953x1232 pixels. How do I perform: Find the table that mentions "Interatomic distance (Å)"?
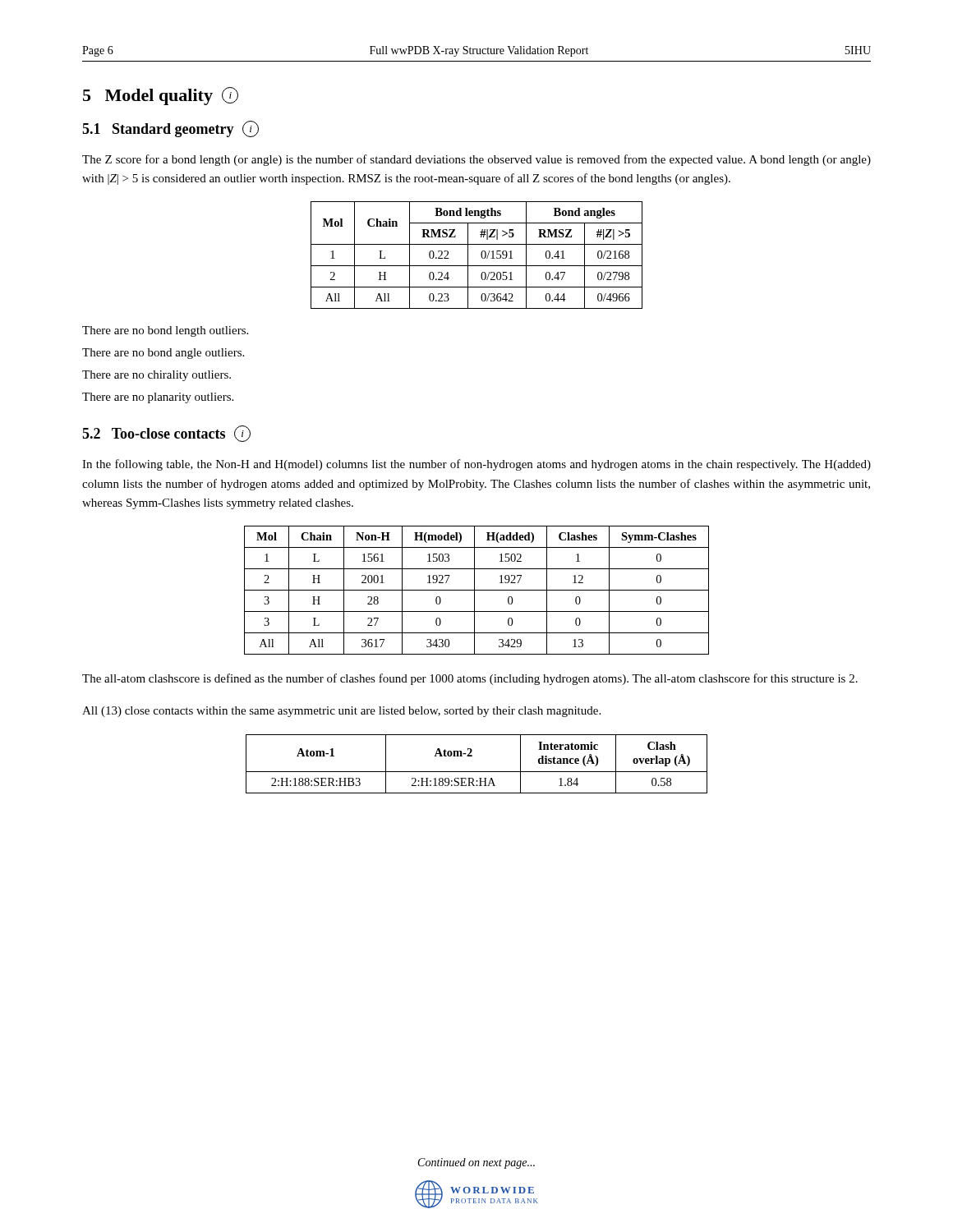(476, 763)
